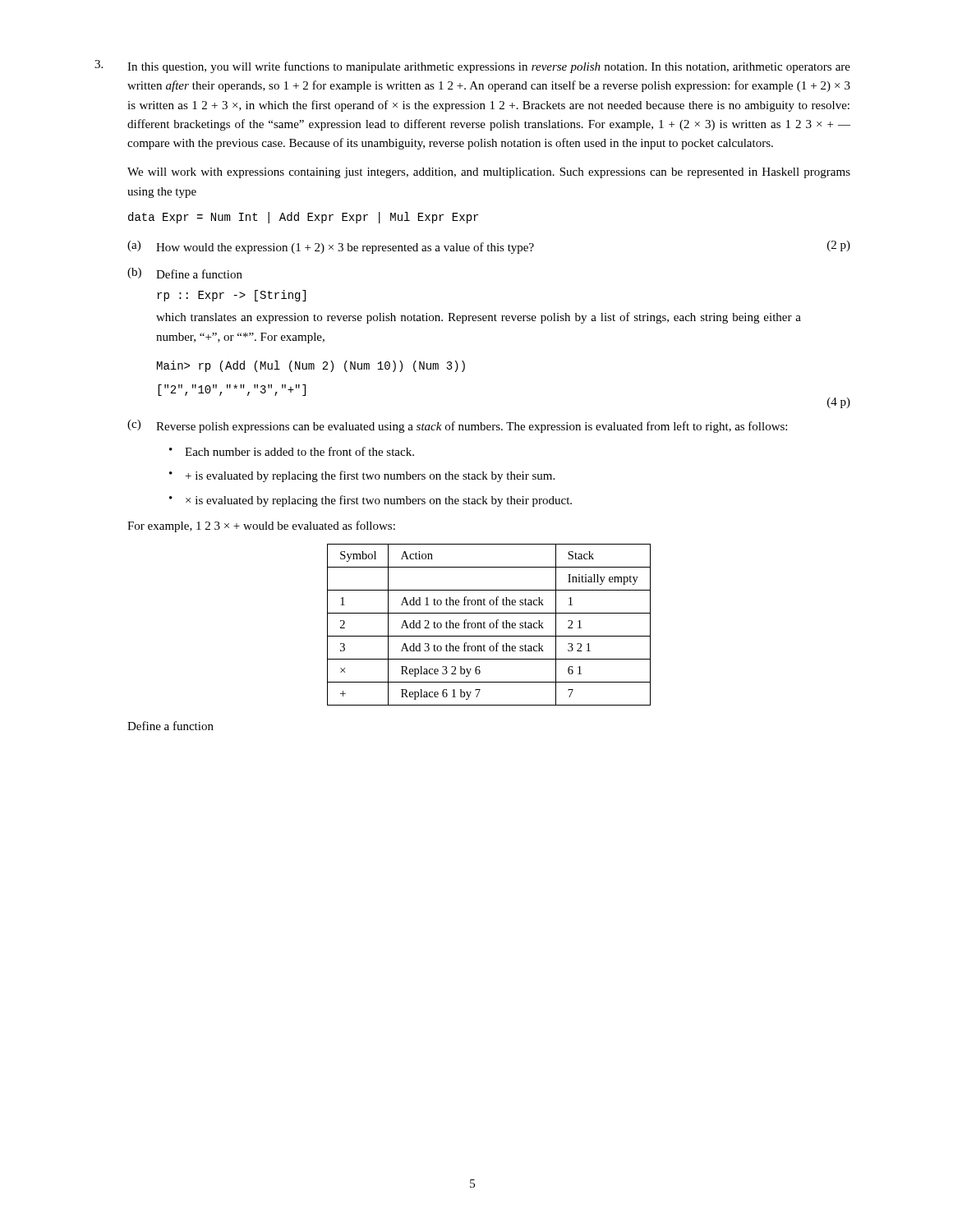The image size is (953, 1232).
Task: Find the text block starting "For example, 1 2 3 ×"
Action: click(262, 525)
